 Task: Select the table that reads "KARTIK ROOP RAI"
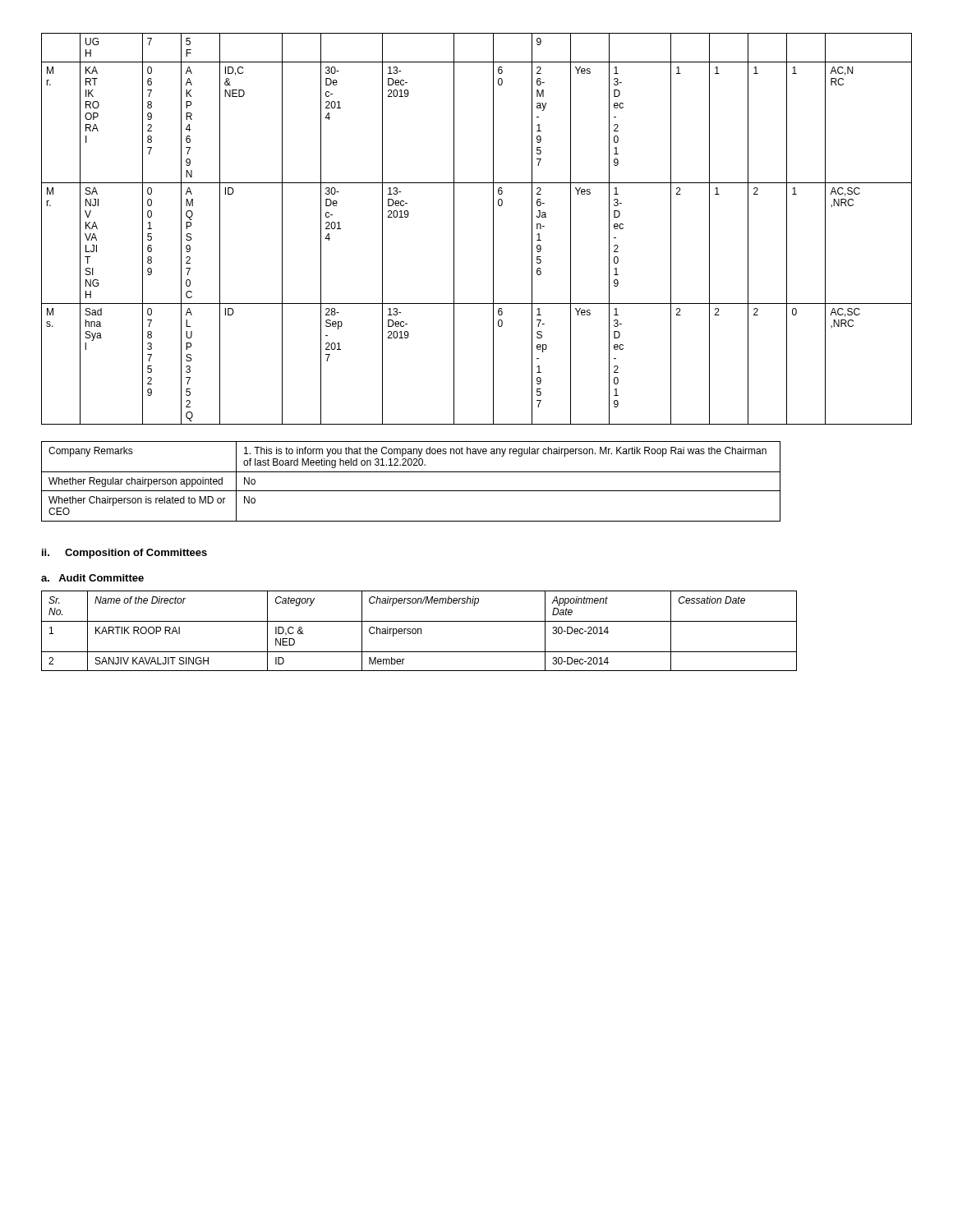476,631
